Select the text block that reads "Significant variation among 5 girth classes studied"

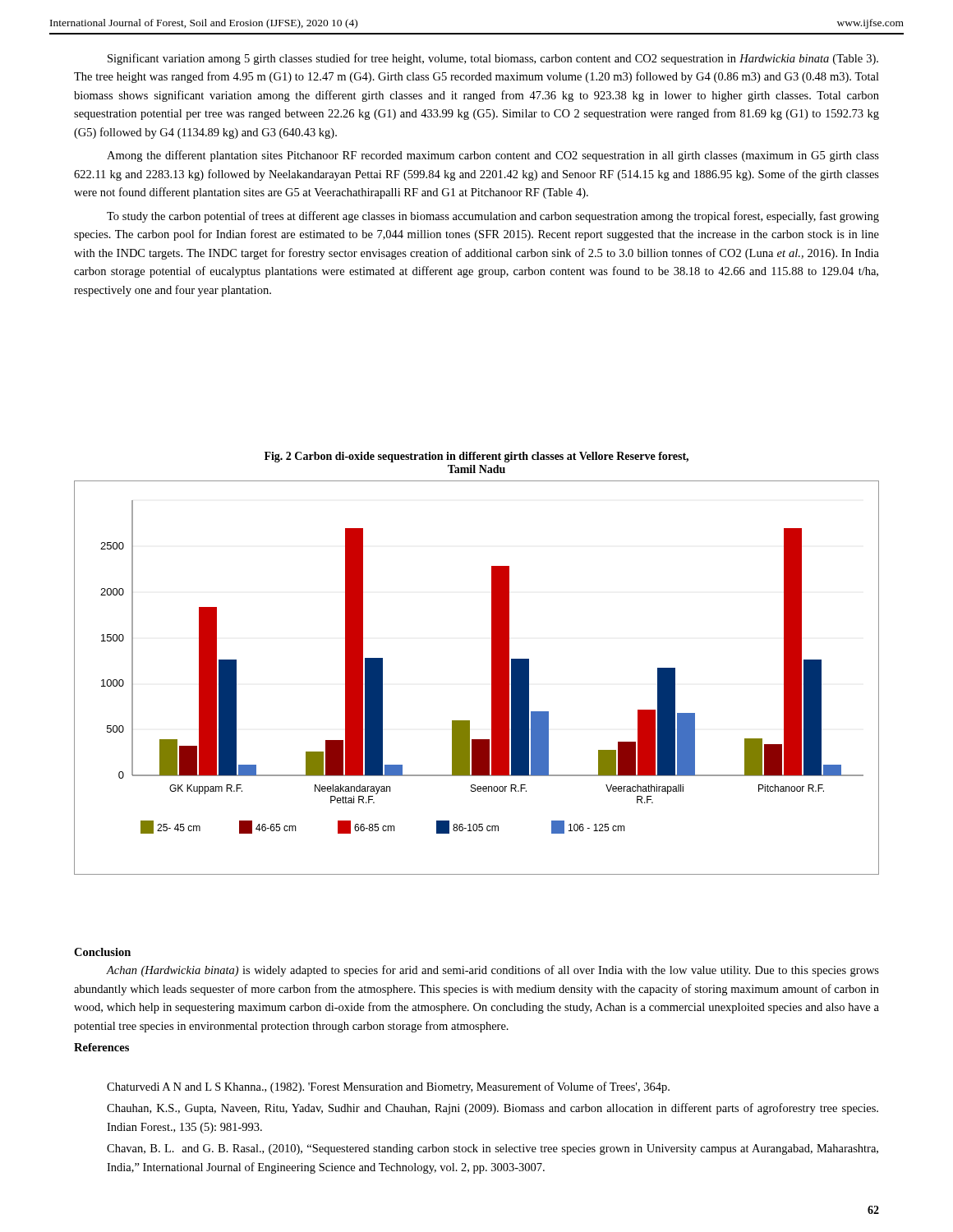click(476, 174)
